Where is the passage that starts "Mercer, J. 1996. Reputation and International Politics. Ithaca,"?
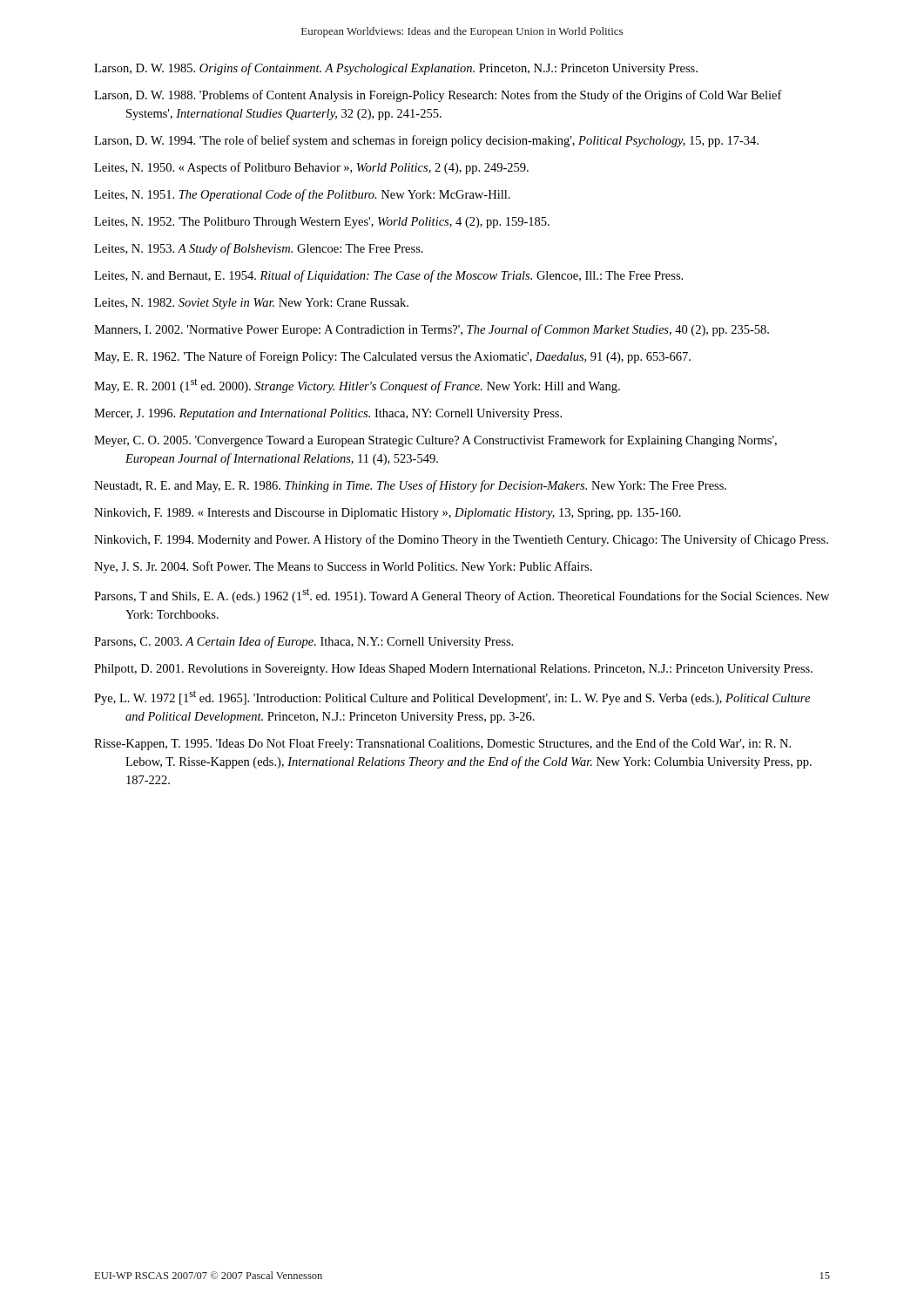924x1307 pixels. click(328, 413)
